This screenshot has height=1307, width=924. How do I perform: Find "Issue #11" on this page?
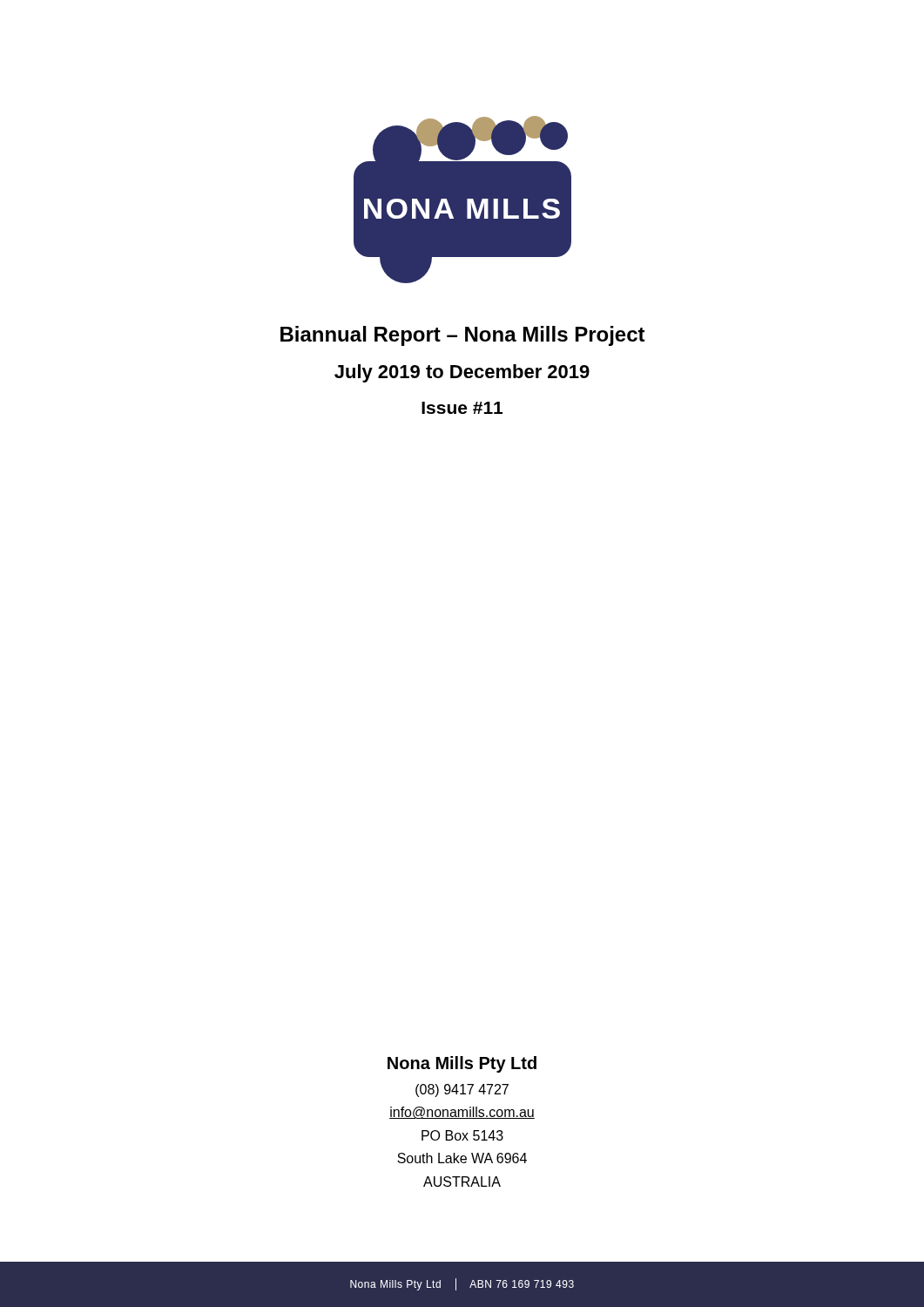[x=462, y=407]
